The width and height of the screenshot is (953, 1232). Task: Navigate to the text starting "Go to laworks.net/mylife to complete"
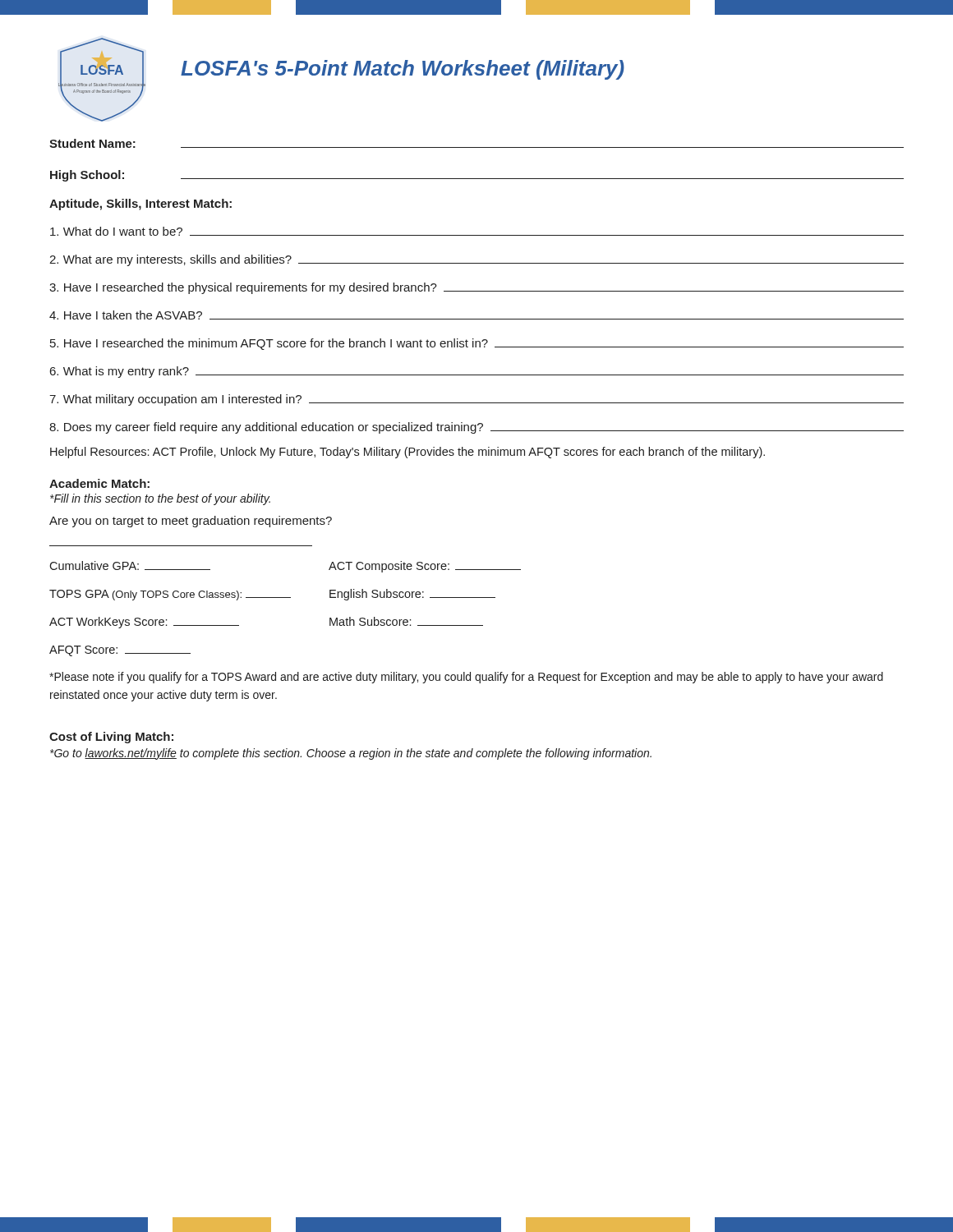pyautogui.click(x=351, y=753)
